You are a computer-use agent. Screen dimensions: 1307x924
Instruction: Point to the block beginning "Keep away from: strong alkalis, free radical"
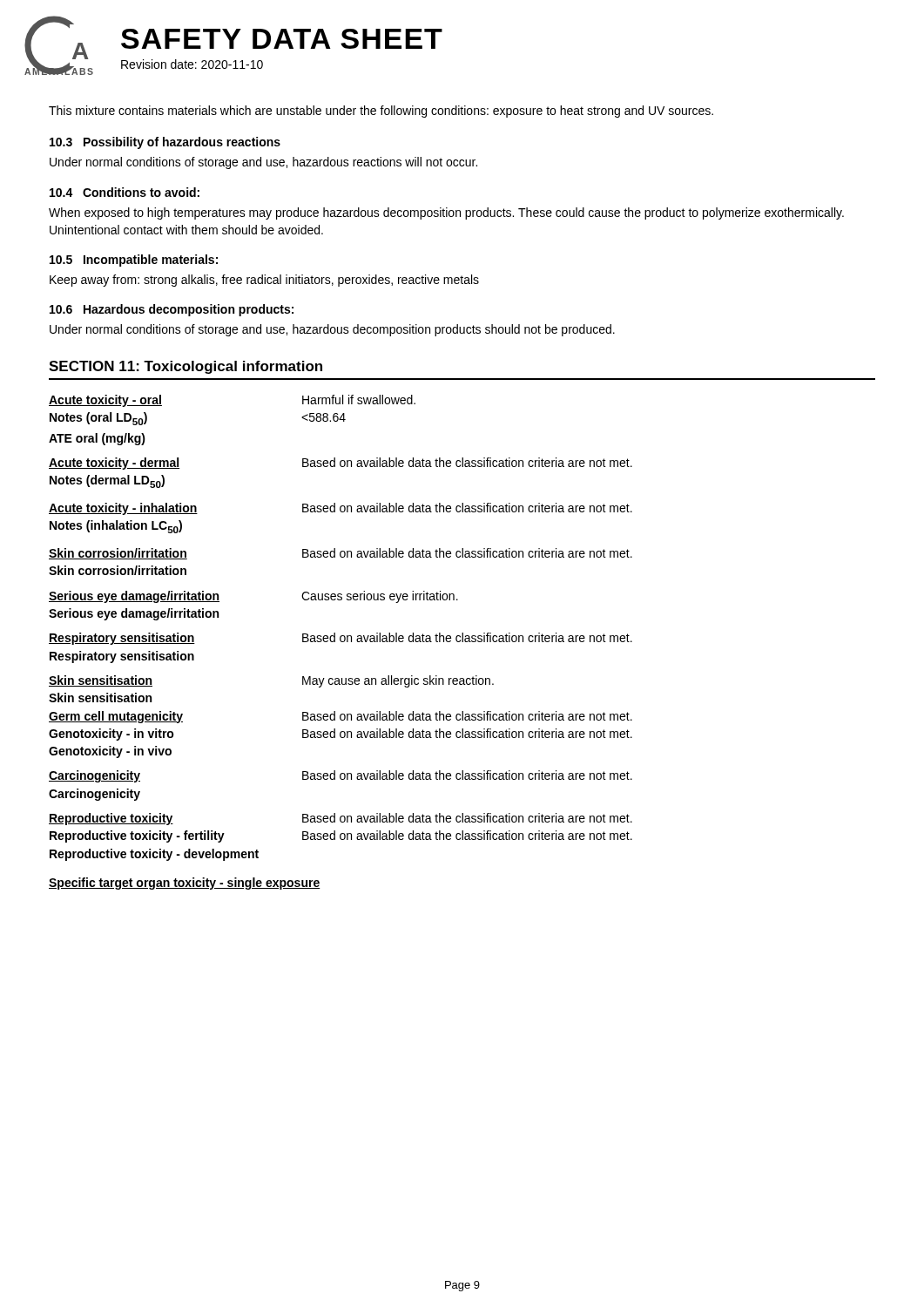264,280
